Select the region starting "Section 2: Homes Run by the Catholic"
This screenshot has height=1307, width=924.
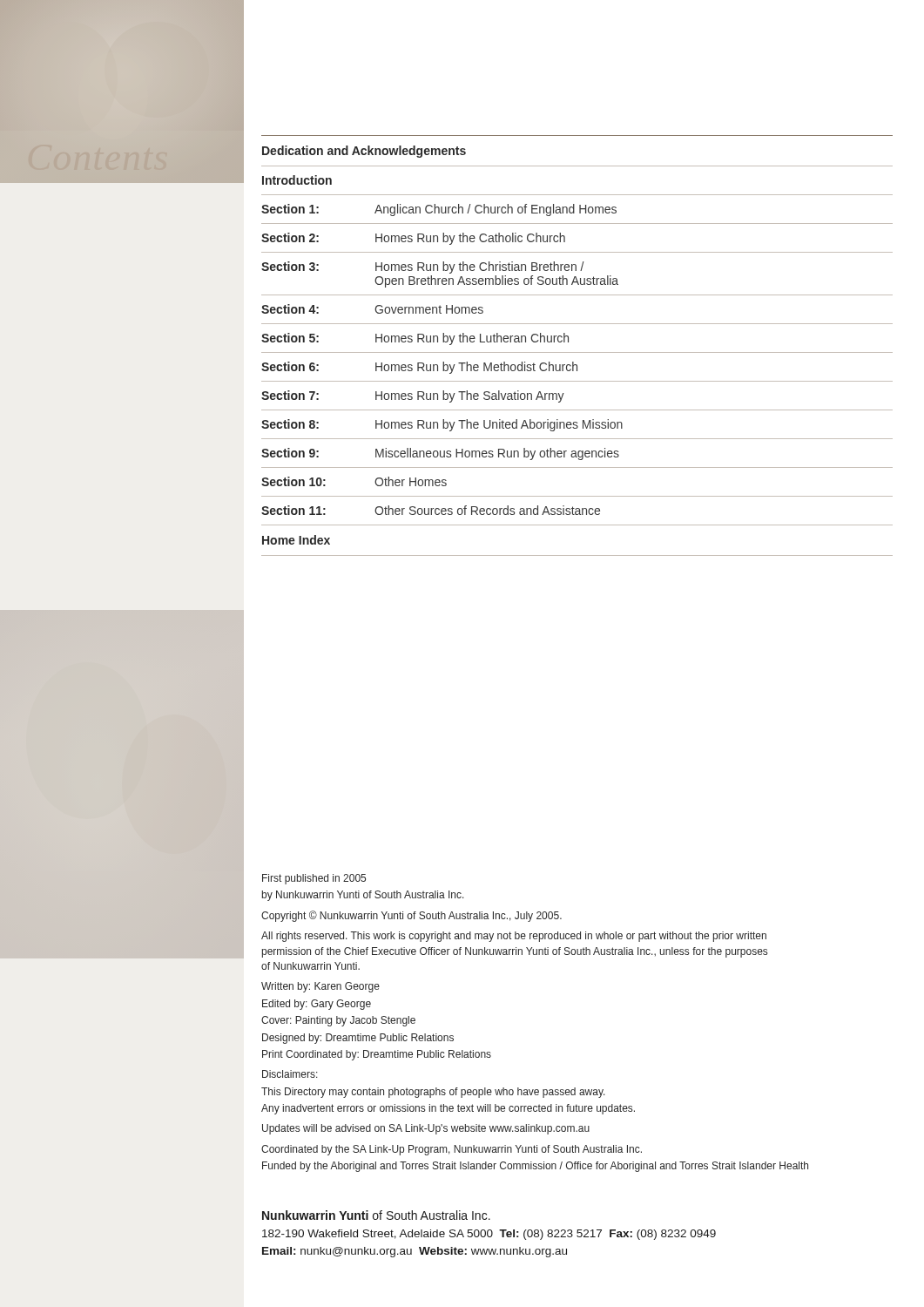pyautogui.click(x=413, y=238)
